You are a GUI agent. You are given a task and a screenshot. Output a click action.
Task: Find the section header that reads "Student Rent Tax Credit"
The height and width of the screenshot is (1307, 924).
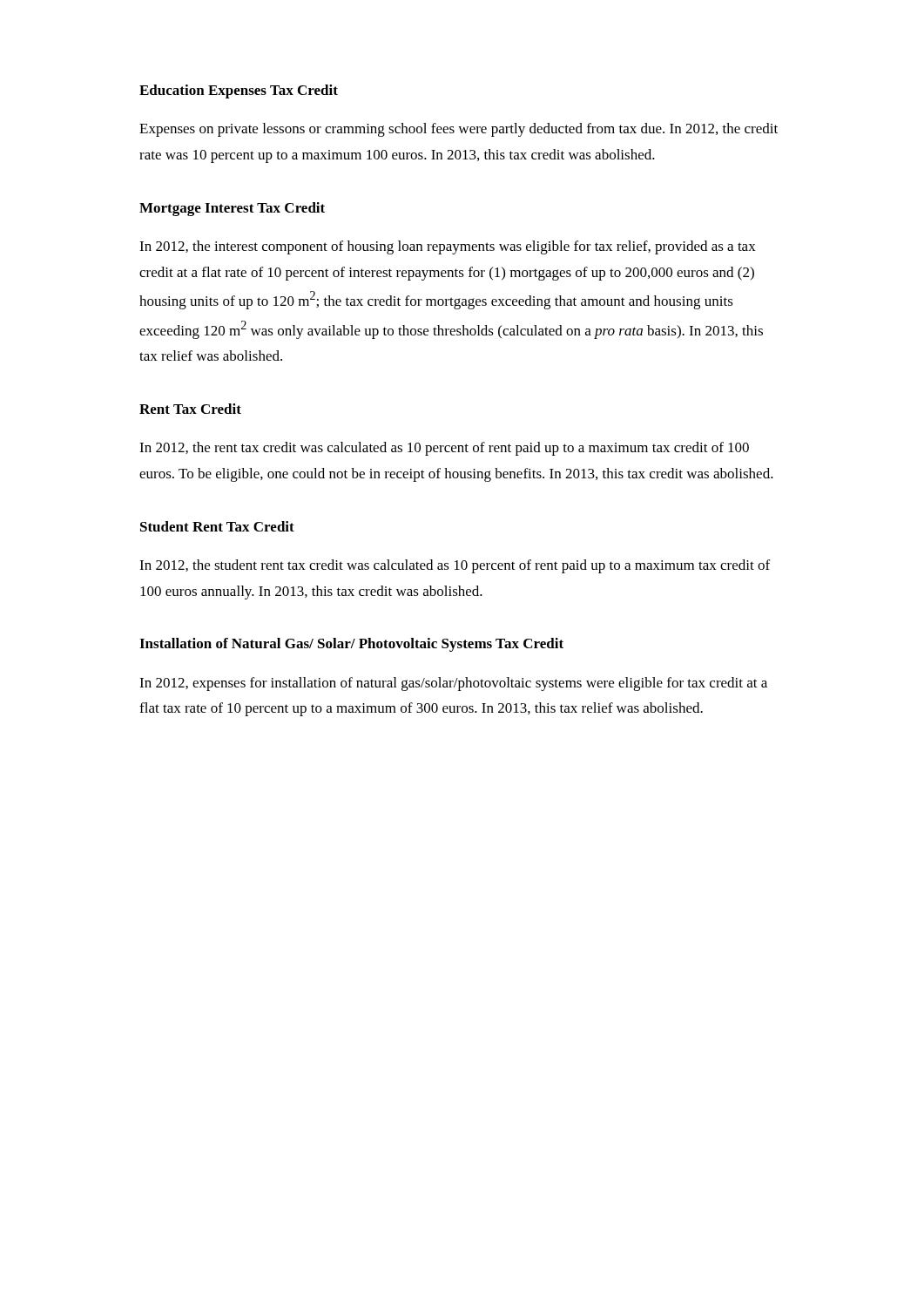coord(217,526)
